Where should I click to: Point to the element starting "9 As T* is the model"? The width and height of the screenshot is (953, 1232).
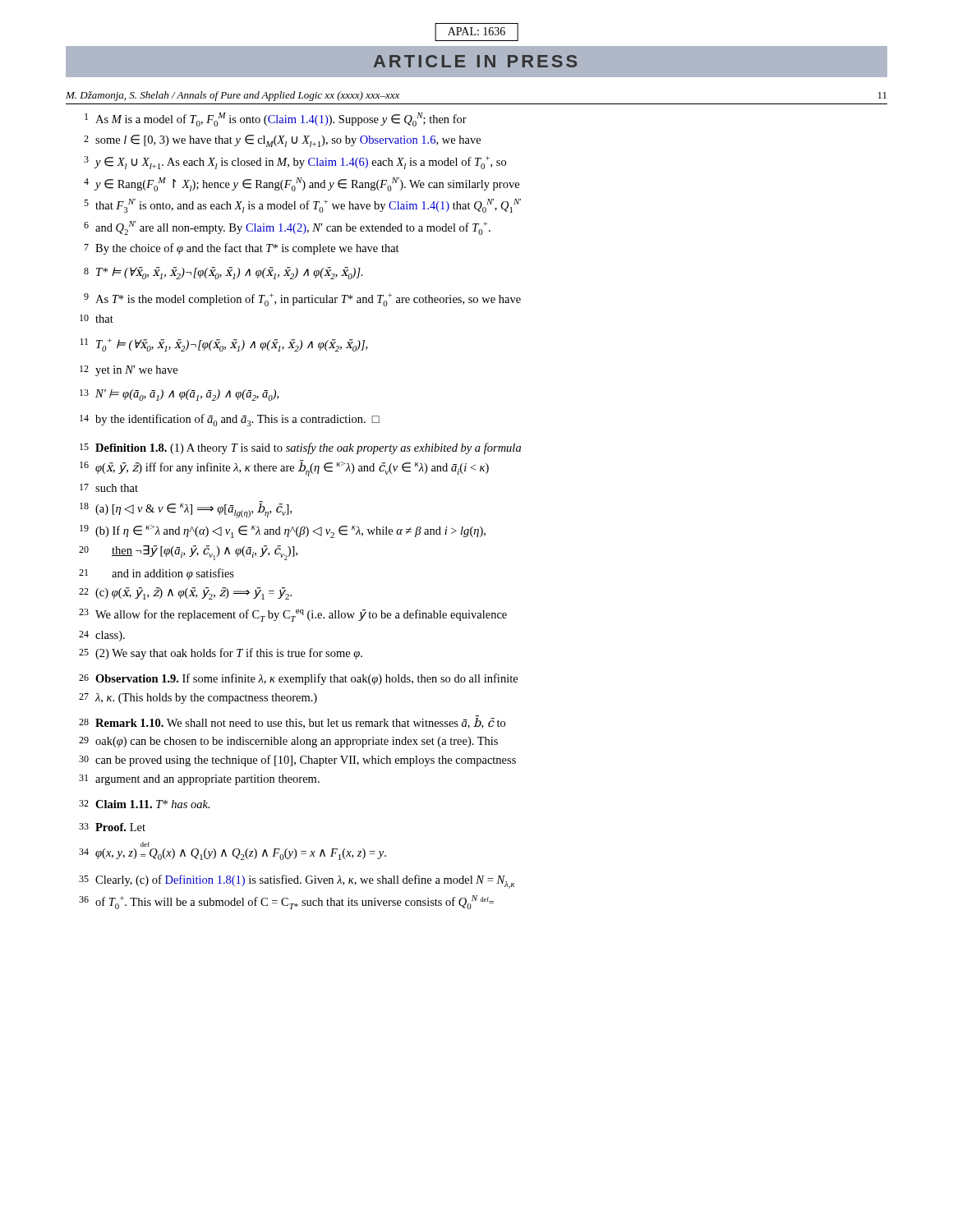(293, 299)
